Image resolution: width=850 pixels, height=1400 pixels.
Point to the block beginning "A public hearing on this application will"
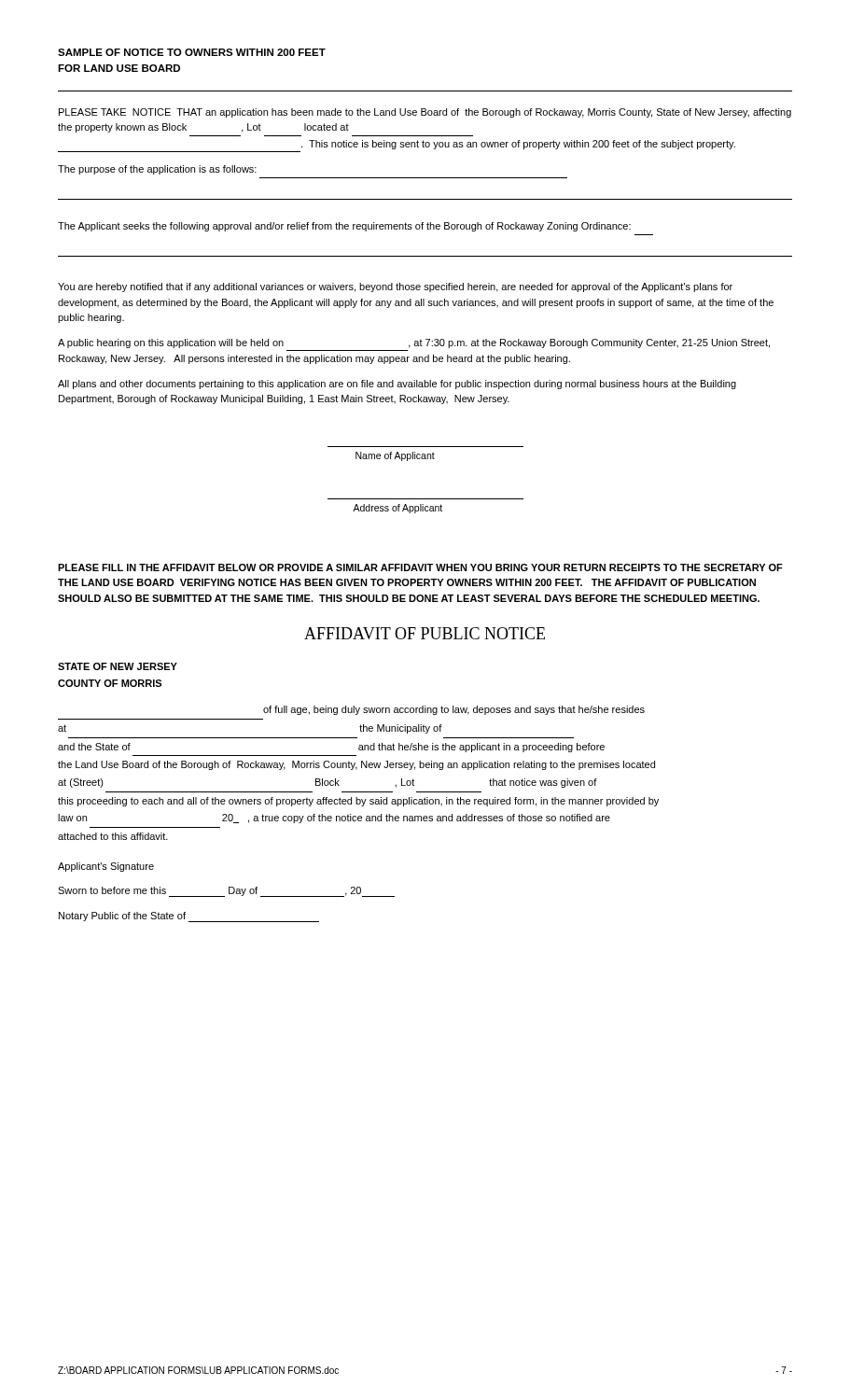tap(414, 349)
